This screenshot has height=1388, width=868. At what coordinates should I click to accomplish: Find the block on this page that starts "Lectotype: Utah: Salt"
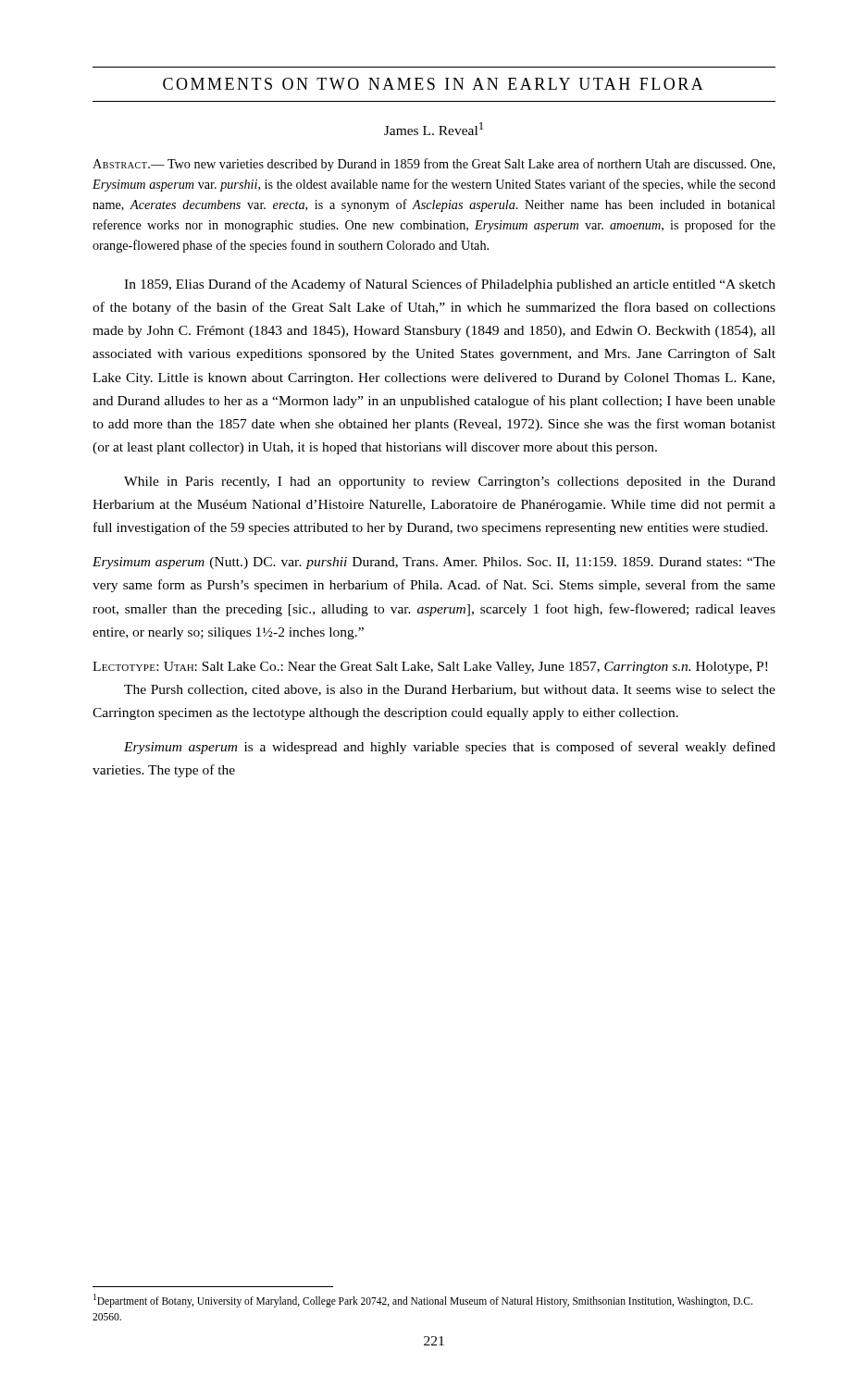(434, 691)
